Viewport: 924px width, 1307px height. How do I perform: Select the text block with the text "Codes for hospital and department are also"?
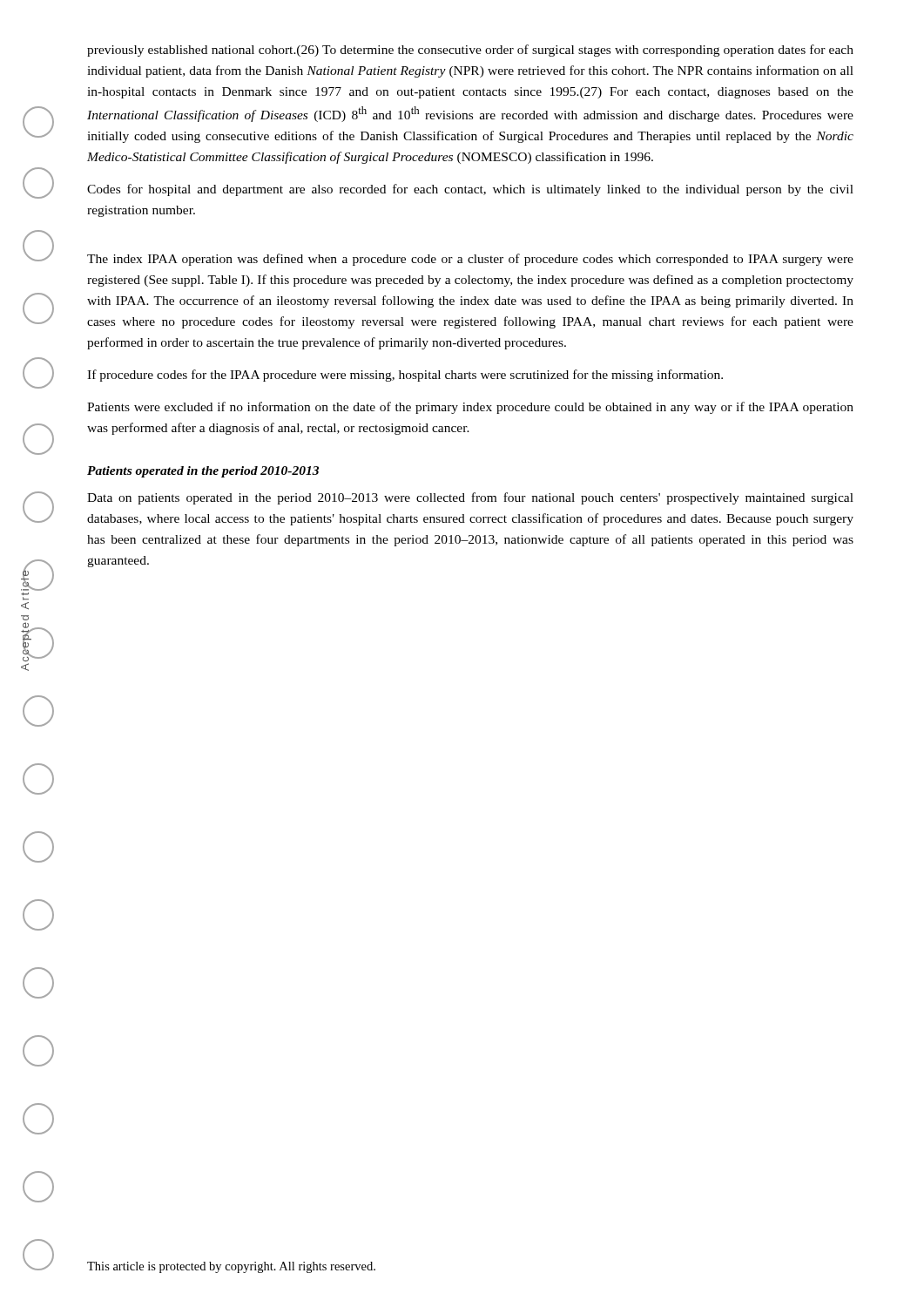click(x=470, y=199)
